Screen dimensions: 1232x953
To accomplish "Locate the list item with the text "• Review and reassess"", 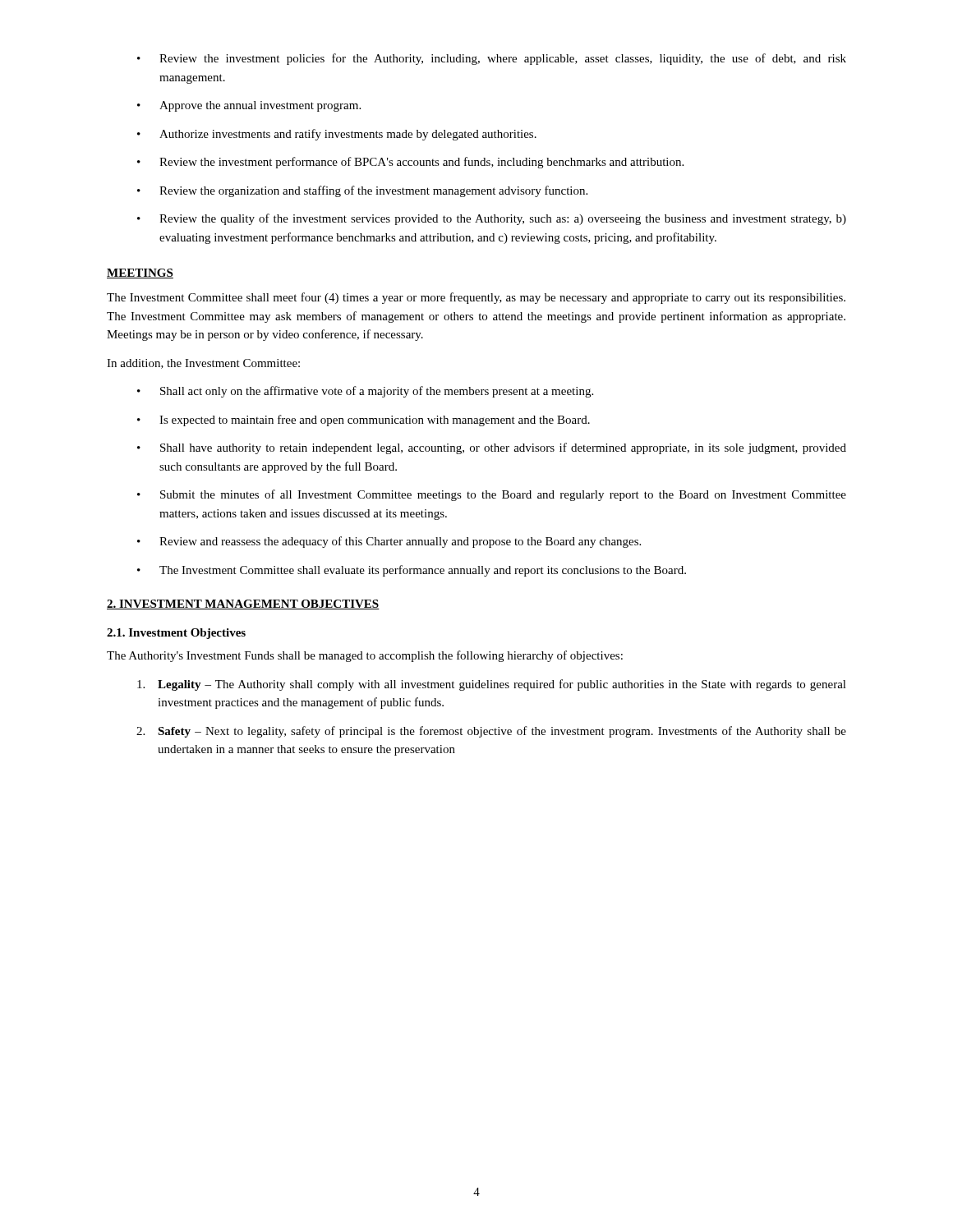I will pos(491,541).
